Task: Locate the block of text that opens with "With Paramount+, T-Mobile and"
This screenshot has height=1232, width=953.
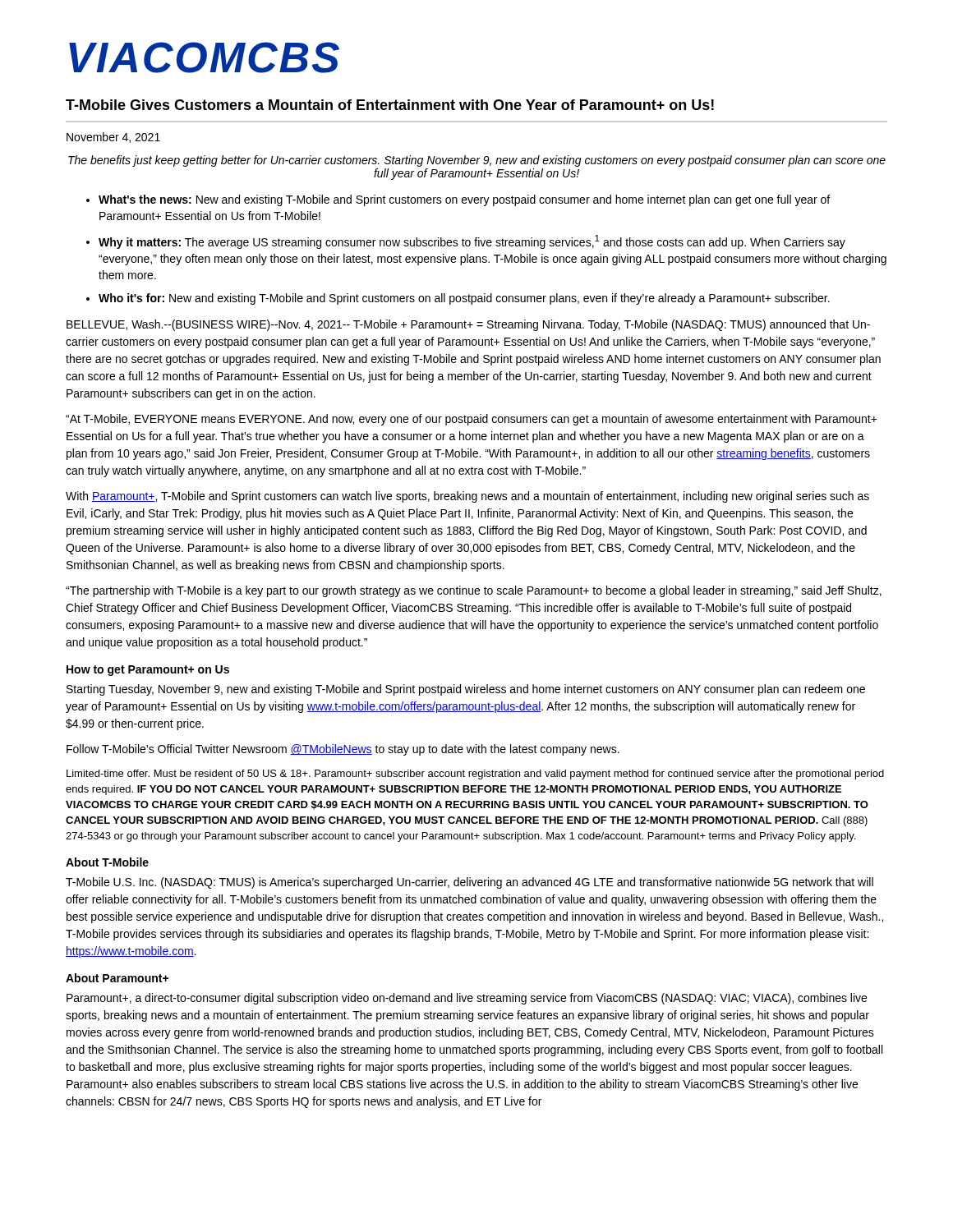Action: coord(468,531)
